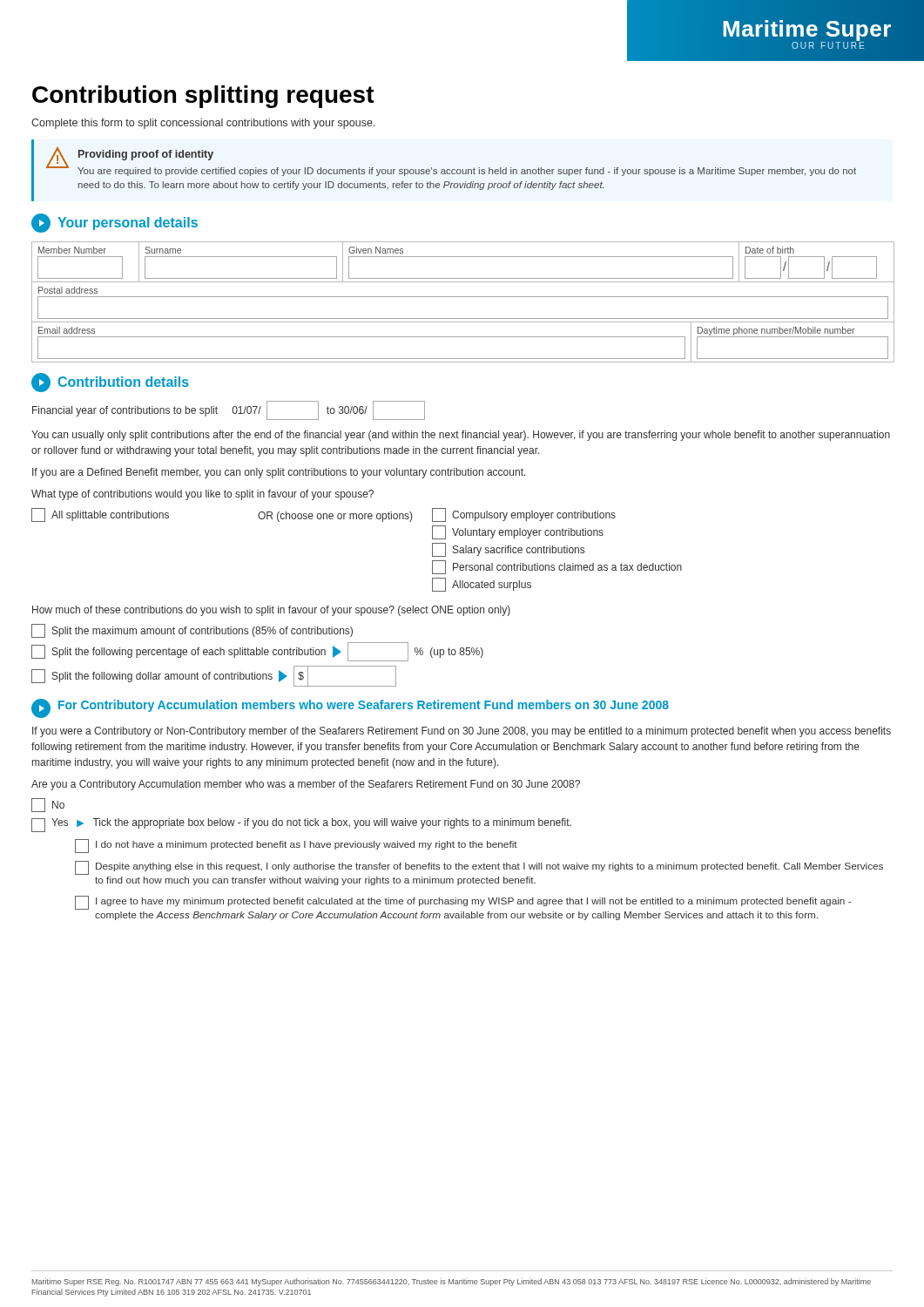Select the text block starting "All splittable contributions"

100,515
